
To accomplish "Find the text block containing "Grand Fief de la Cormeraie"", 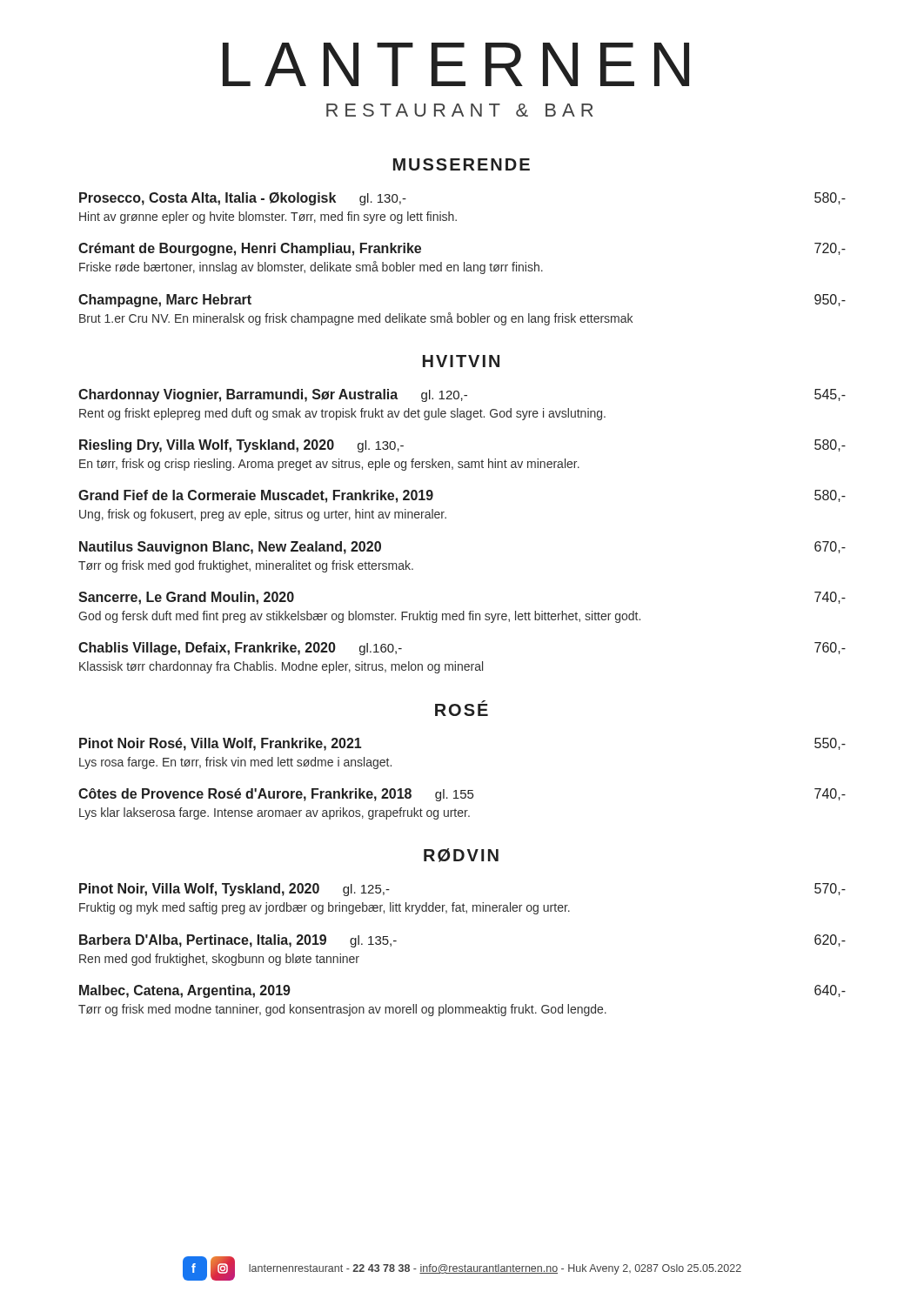I will 252,496.
